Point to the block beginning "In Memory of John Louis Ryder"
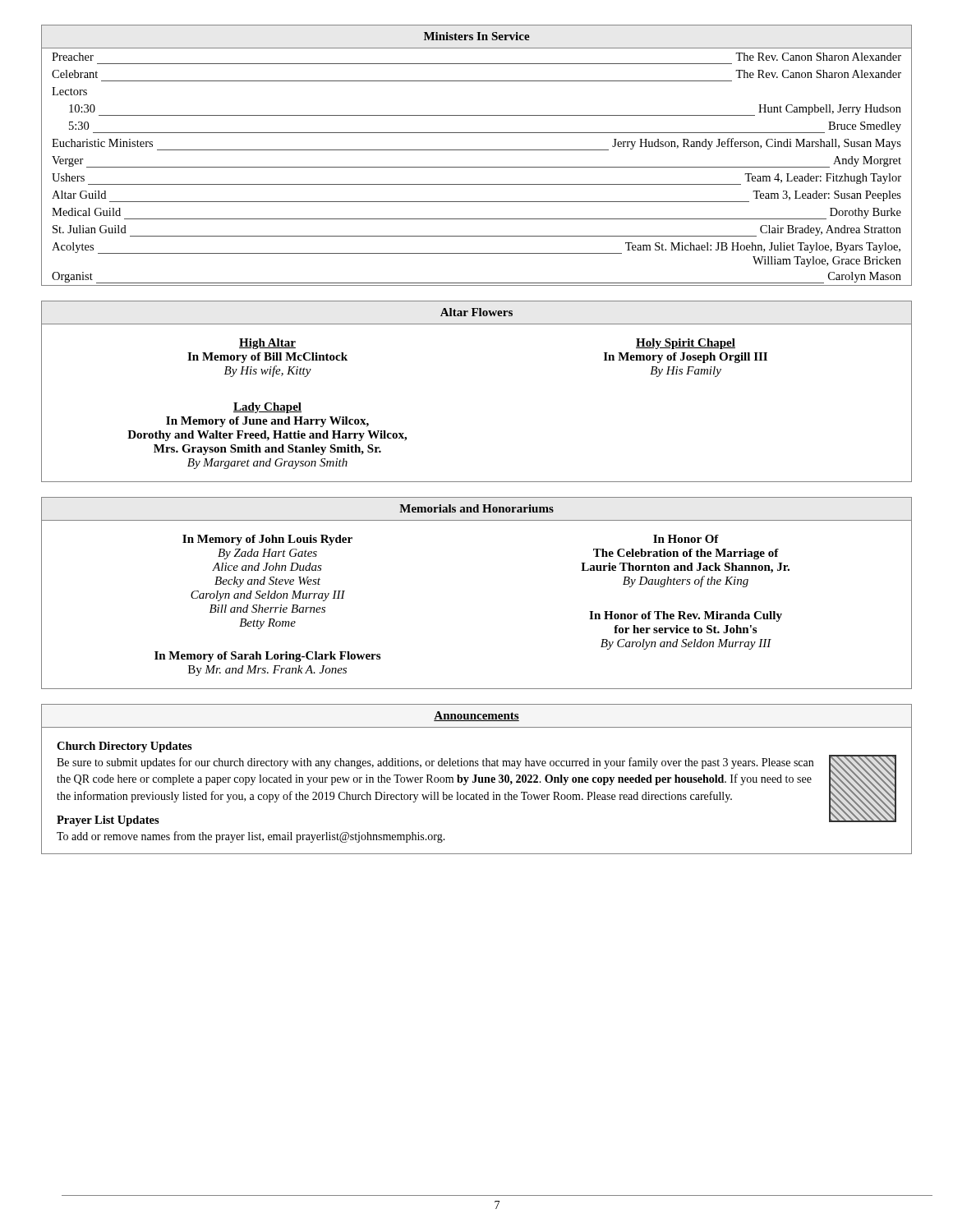Image resolution: width=953 pixels, height=1232 pixels. [267, 581]
